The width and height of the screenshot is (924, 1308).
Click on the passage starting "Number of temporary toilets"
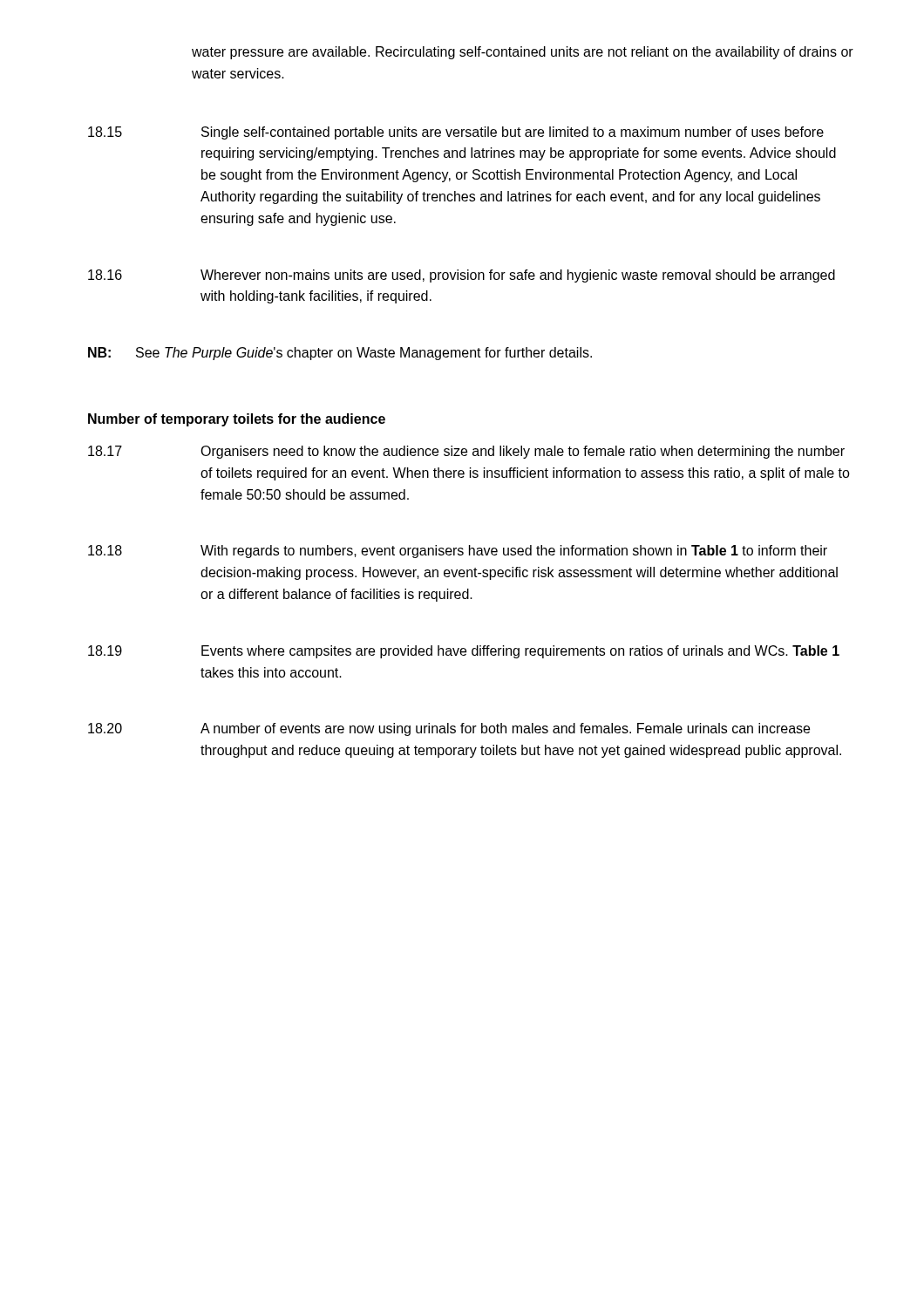click(x=236, y=419)
